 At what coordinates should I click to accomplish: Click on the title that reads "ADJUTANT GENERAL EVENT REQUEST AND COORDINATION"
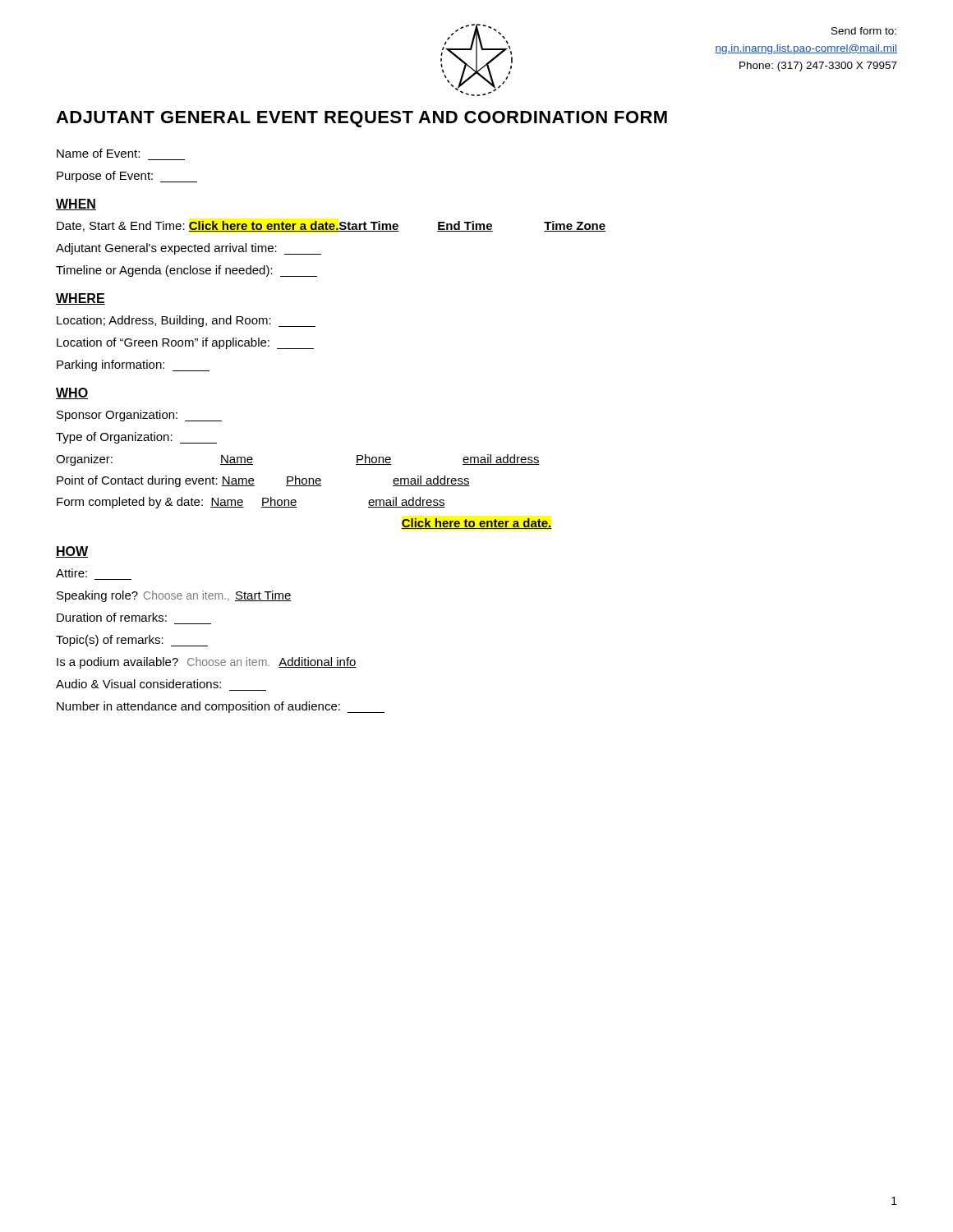[x=362, y=117]
